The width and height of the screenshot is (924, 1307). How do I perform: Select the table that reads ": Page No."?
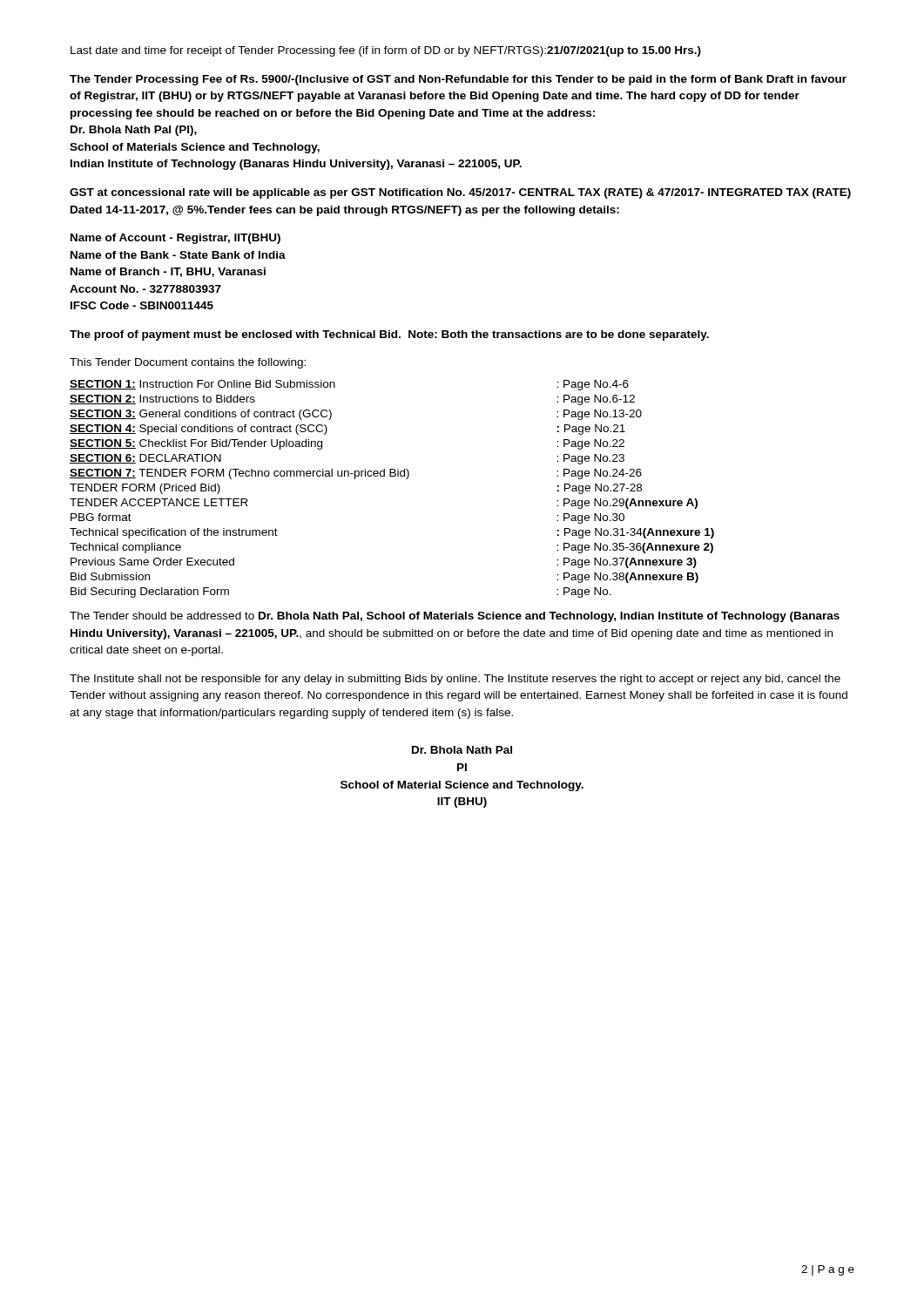point(462,488)
